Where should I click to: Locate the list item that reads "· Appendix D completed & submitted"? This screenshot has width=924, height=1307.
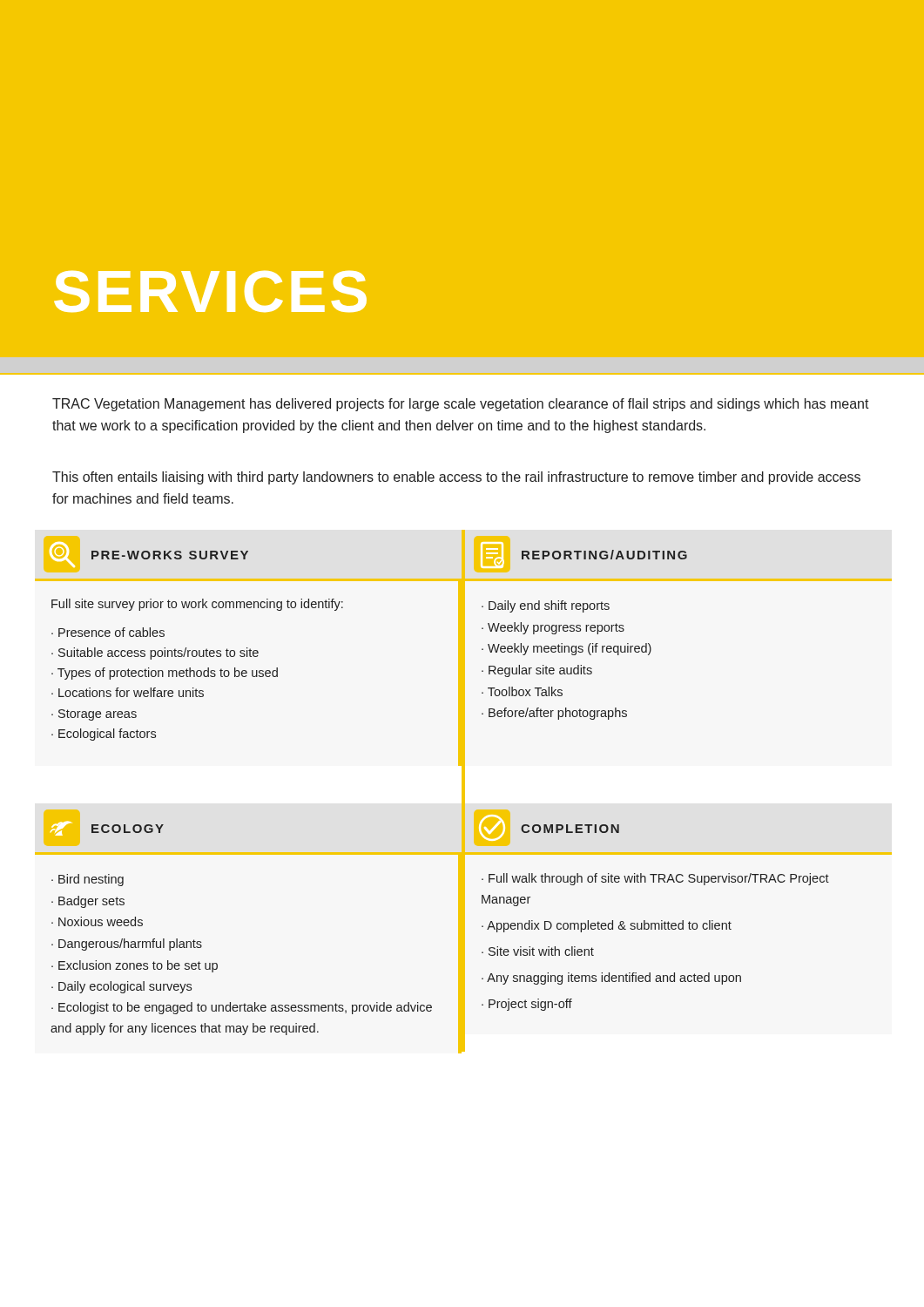point(606,925)
